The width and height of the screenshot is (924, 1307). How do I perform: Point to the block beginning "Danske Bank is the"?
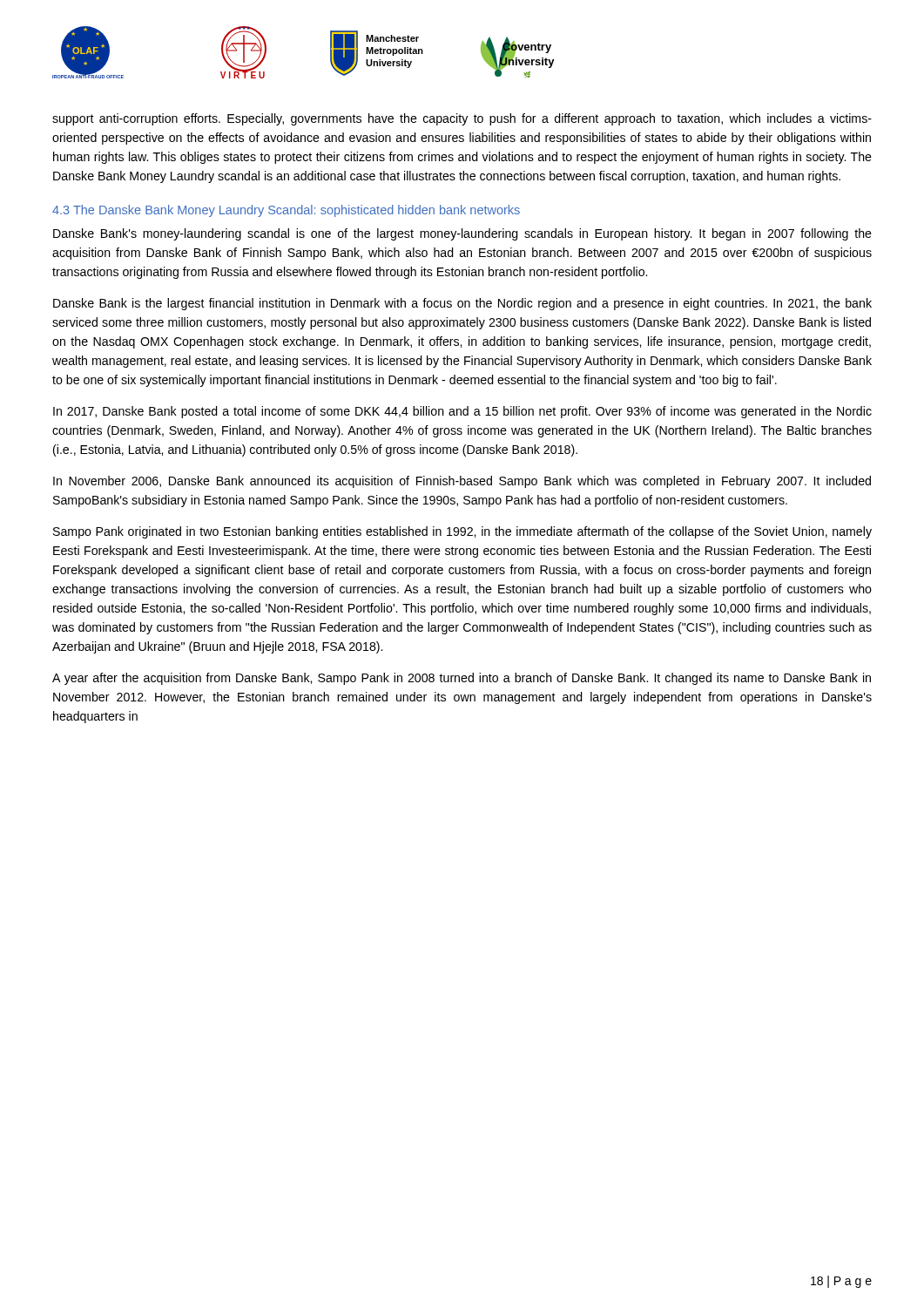coord(462,342)
